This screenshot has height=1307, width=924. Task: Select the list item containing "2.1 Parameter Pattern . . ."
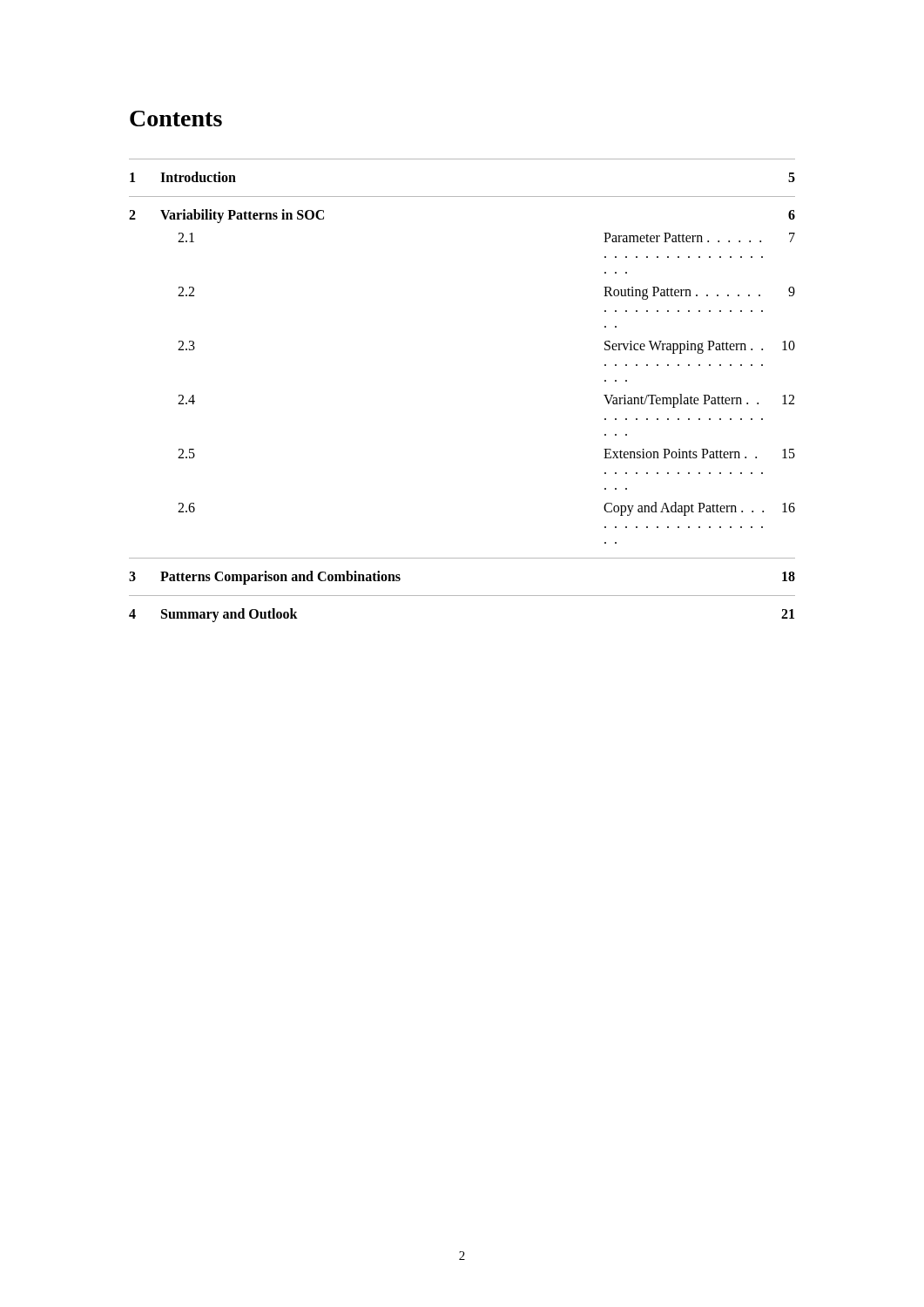182,237
